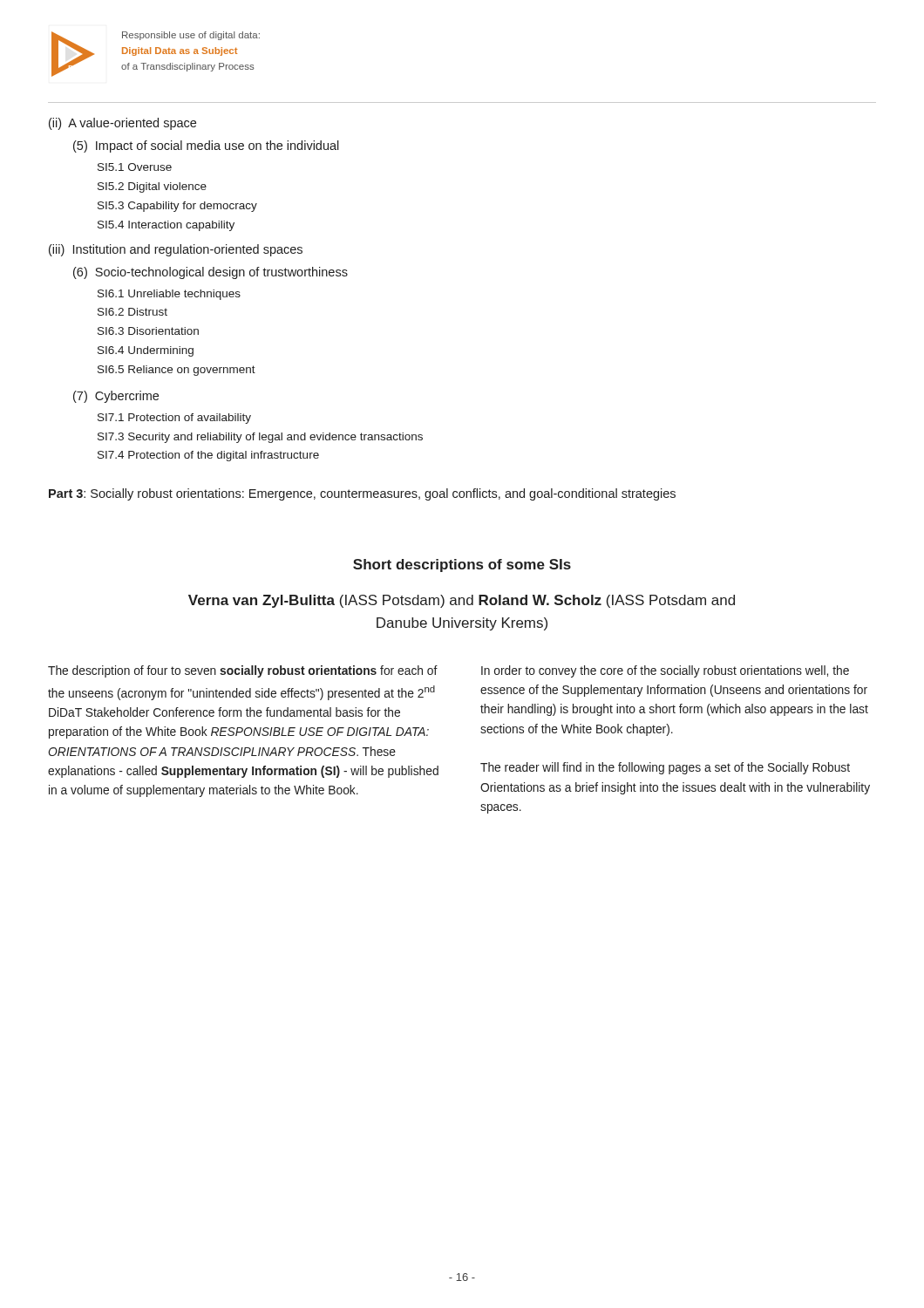Click where it says "SI6.5 Reliance on government"

[x=176, y=370]
